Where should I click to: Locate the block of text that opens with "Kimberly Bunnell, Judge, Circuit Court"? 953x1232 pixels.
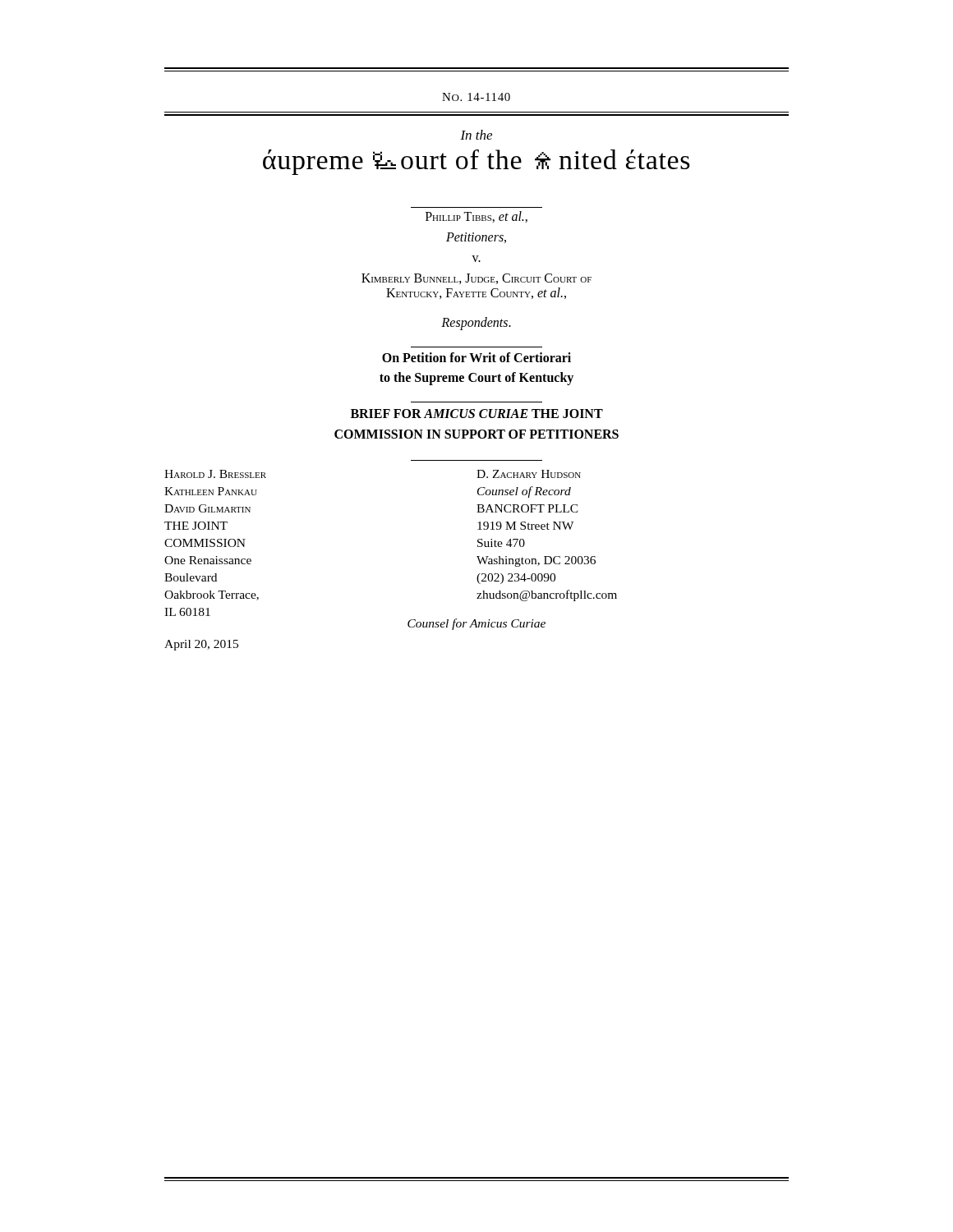point(476,285)
